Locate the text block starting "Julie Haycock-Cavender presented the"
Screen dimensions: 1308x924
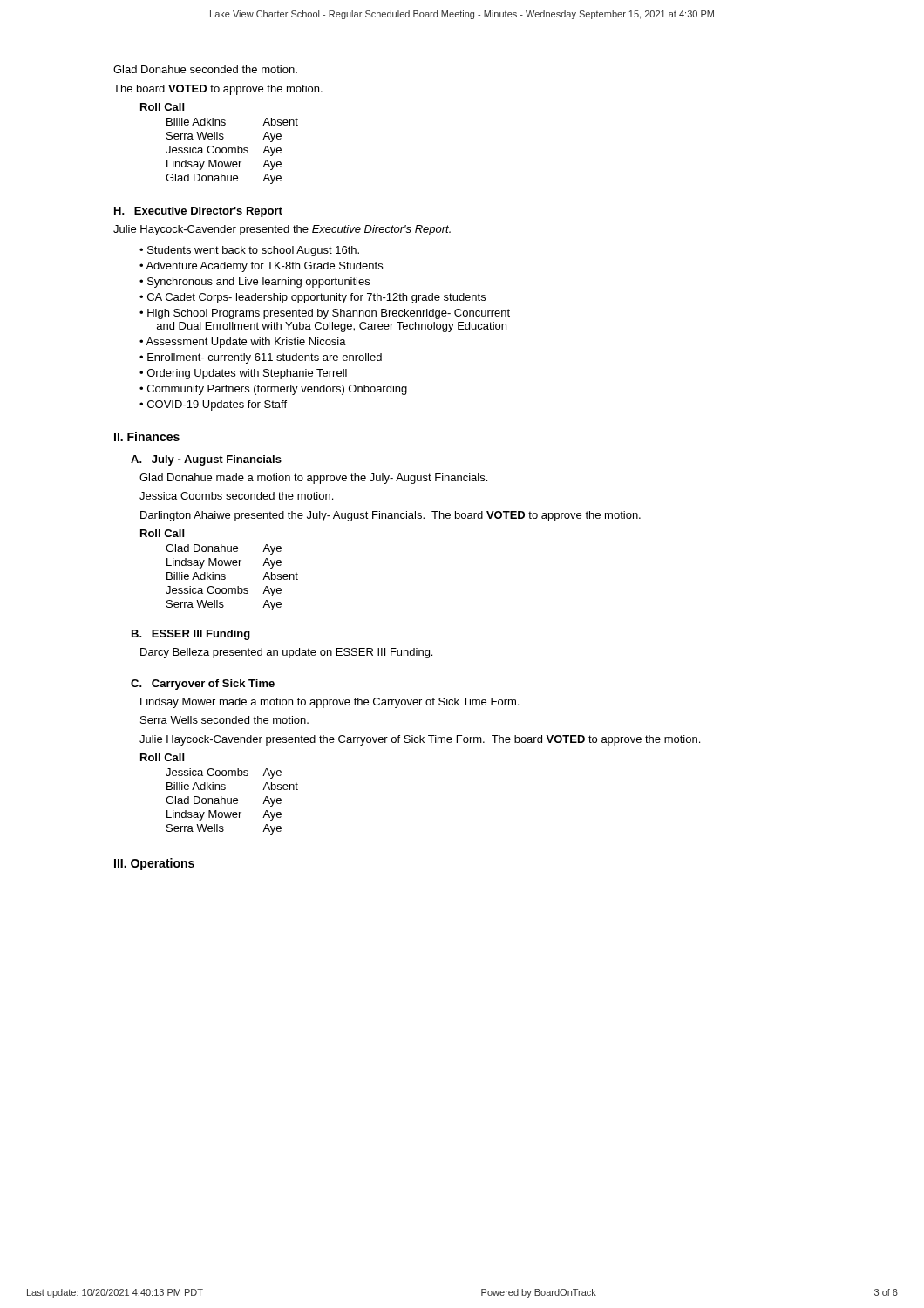[282, 230]
